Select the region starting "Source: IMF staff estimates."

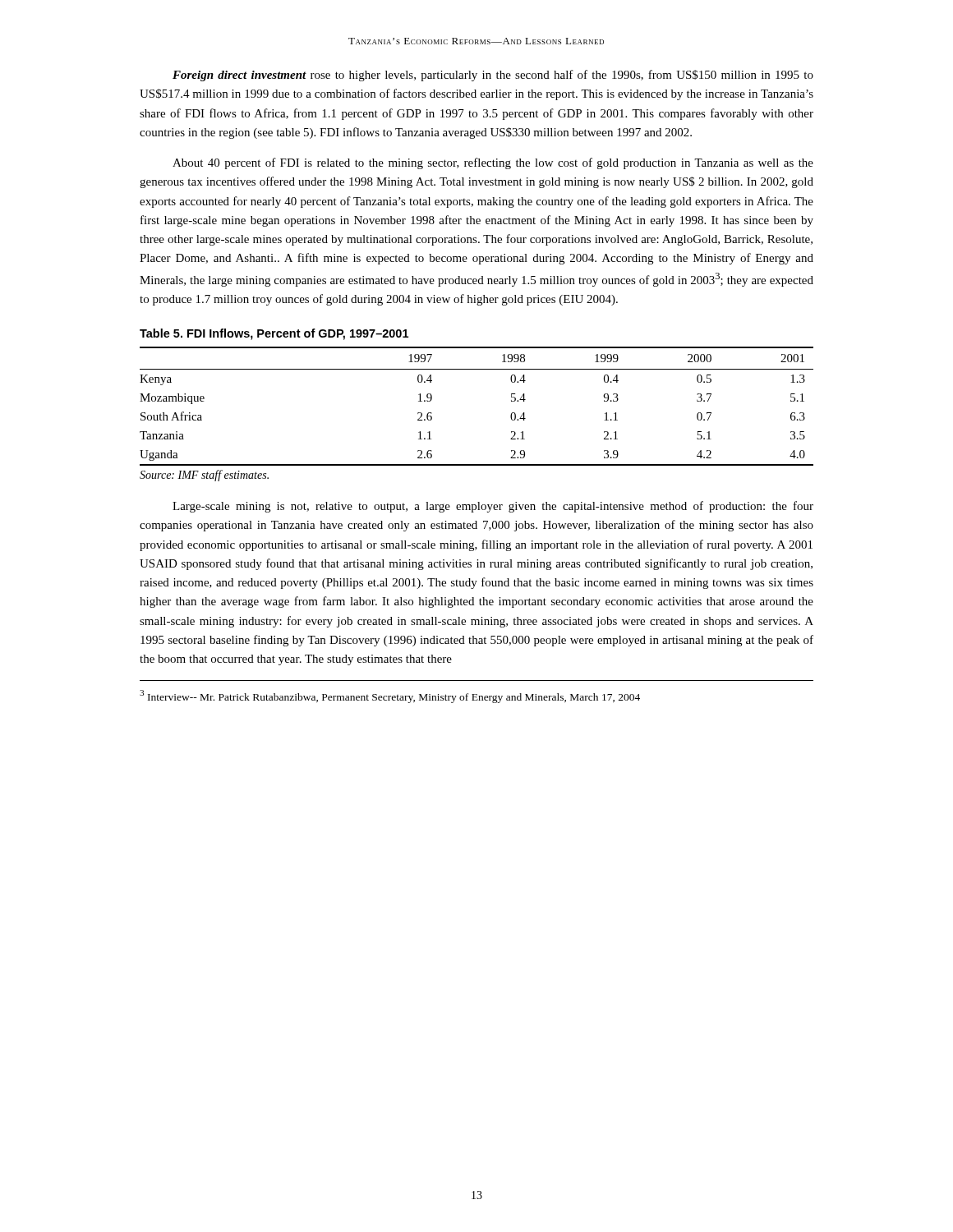point(205,475)
